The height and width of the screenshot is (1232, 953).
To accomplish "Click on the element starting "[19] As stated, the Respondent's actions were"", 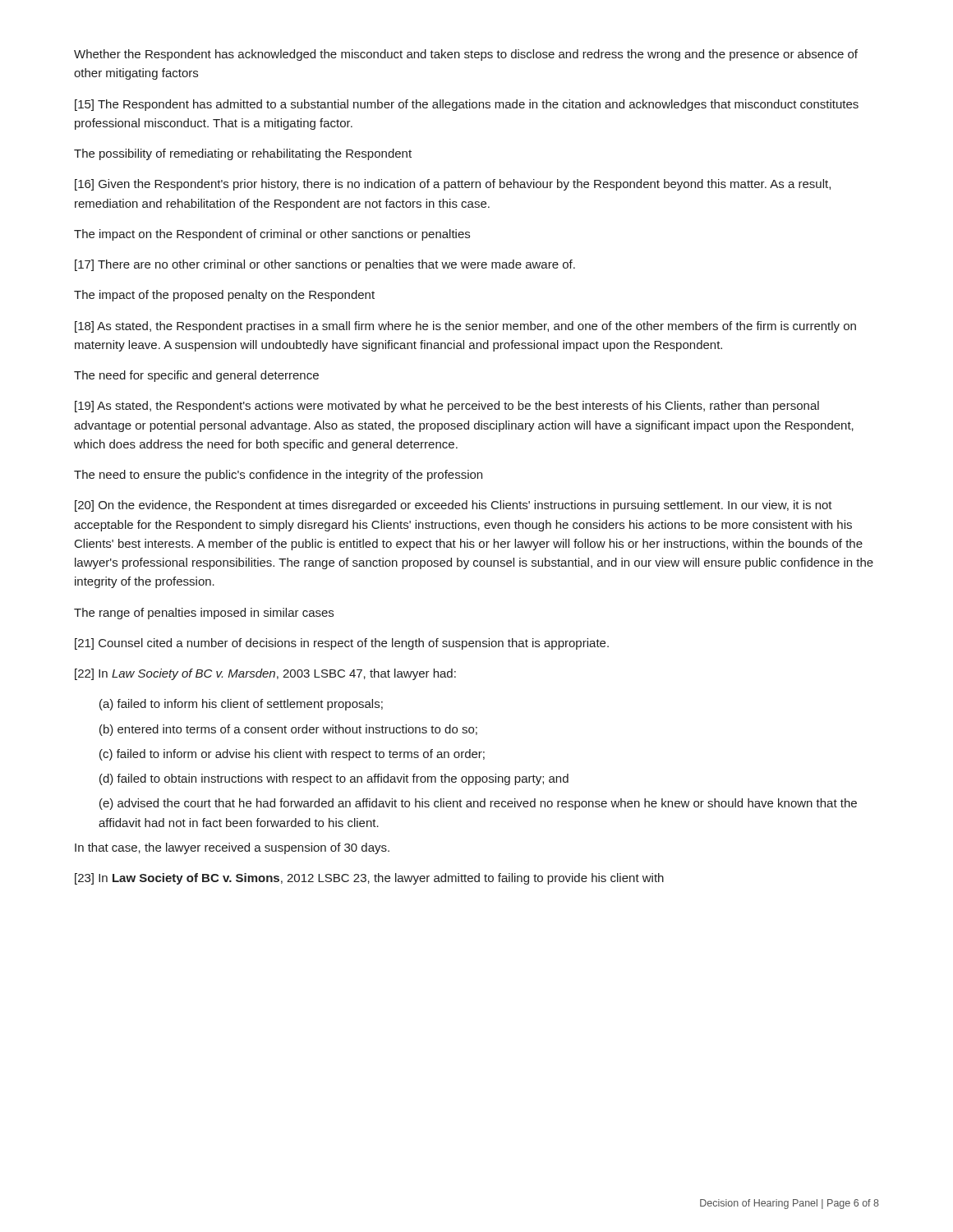I will tap(464, 425).
